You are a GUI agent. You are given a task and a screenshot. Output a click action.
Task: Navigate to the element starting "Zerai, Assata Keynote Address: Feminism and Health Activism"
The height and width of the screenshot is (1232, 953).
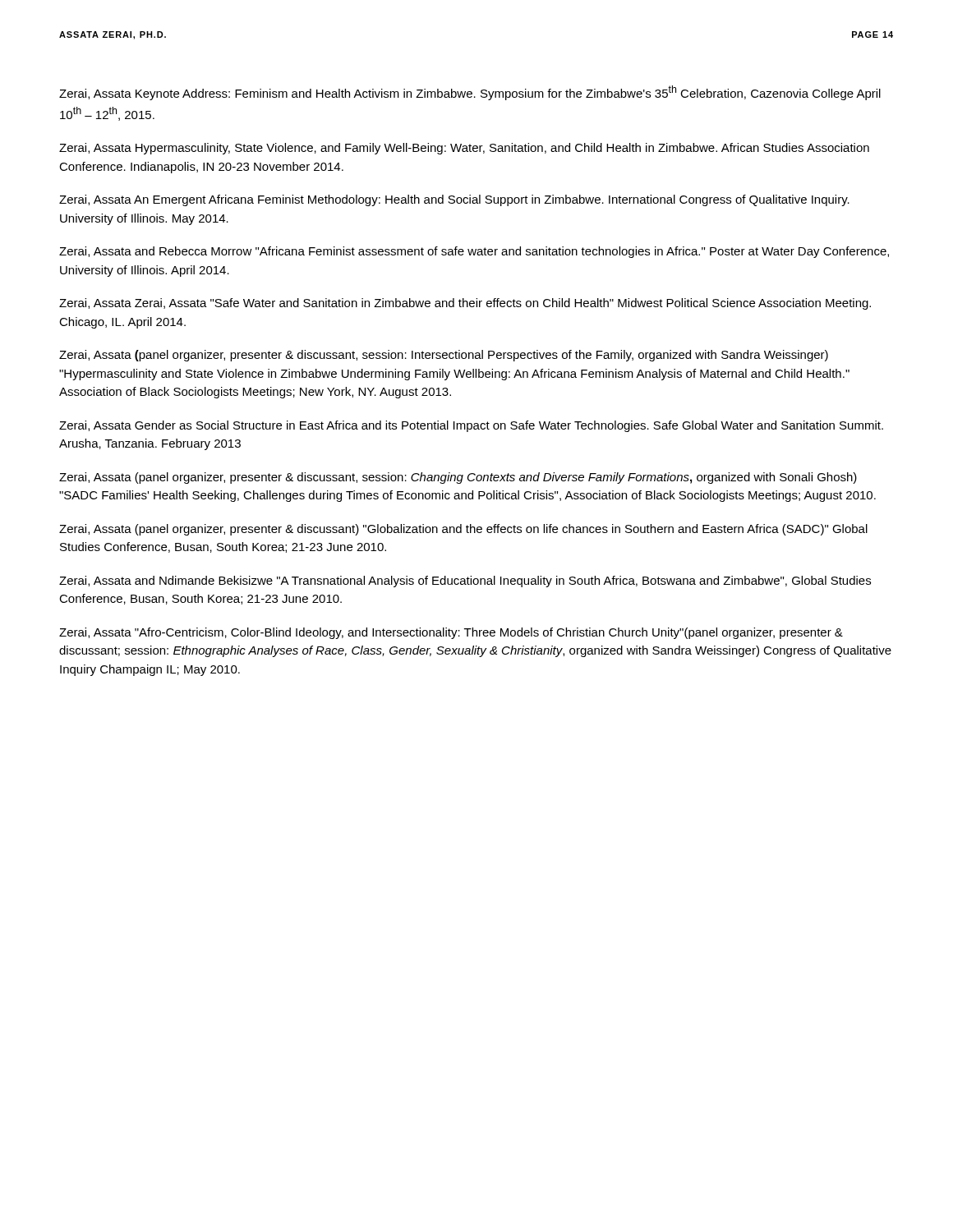point(470,102)
